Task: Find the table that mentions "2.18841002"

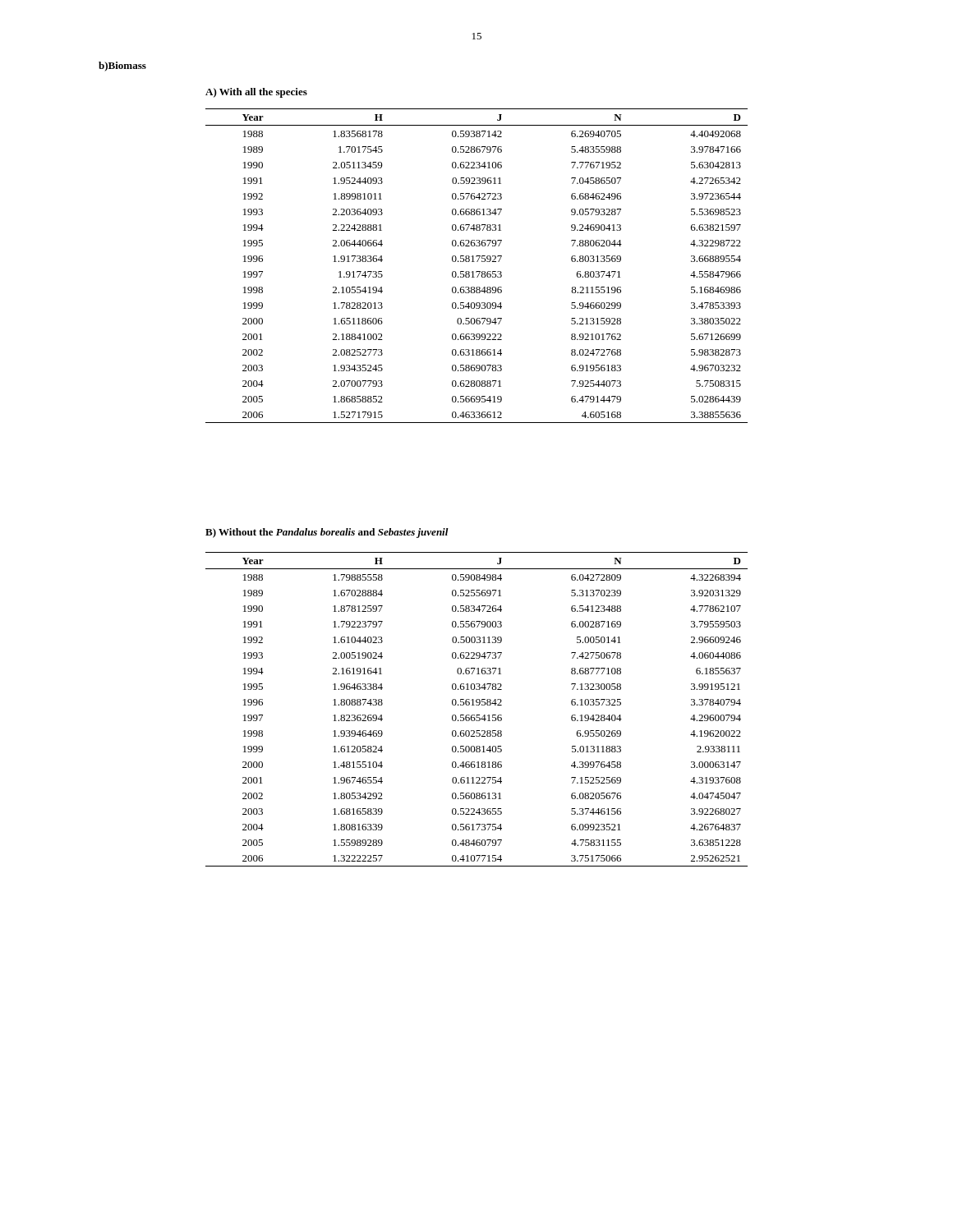Action: tap(476, 266)
